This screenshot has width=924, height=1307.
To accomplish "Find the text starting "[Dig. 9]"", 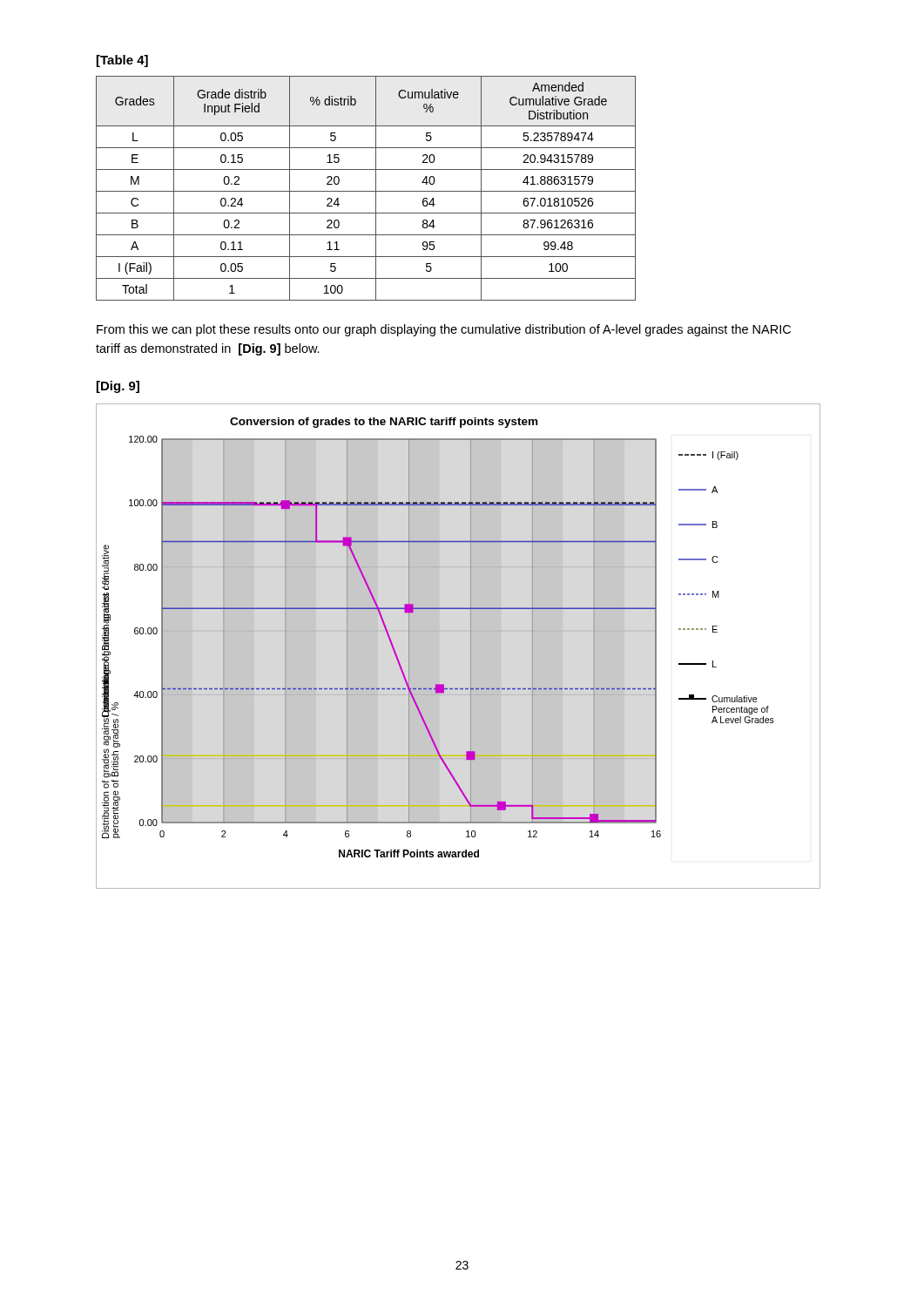I will point(118,385).
